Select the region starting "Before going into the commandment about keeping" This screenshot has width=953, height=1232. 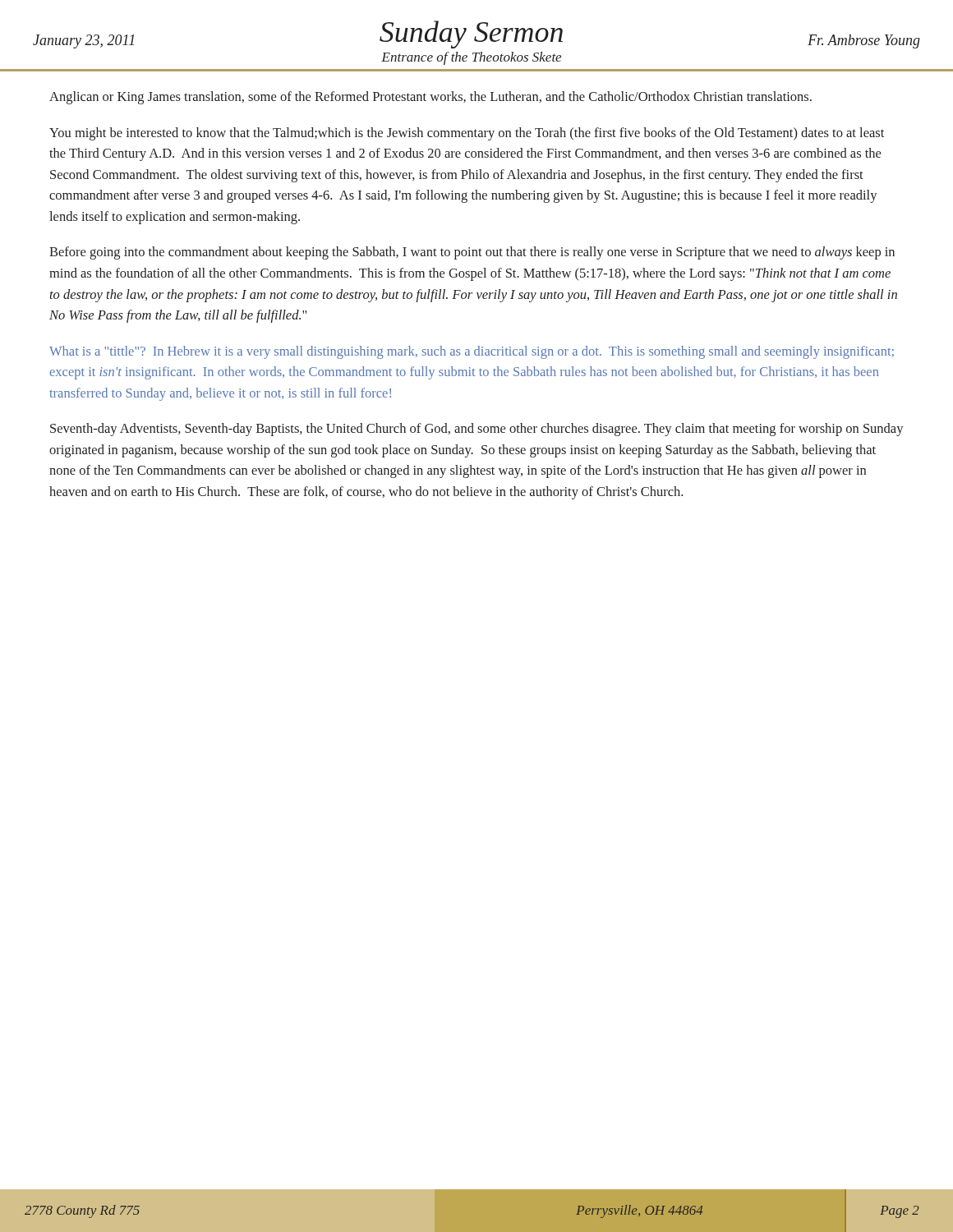(x=473, y=283)
